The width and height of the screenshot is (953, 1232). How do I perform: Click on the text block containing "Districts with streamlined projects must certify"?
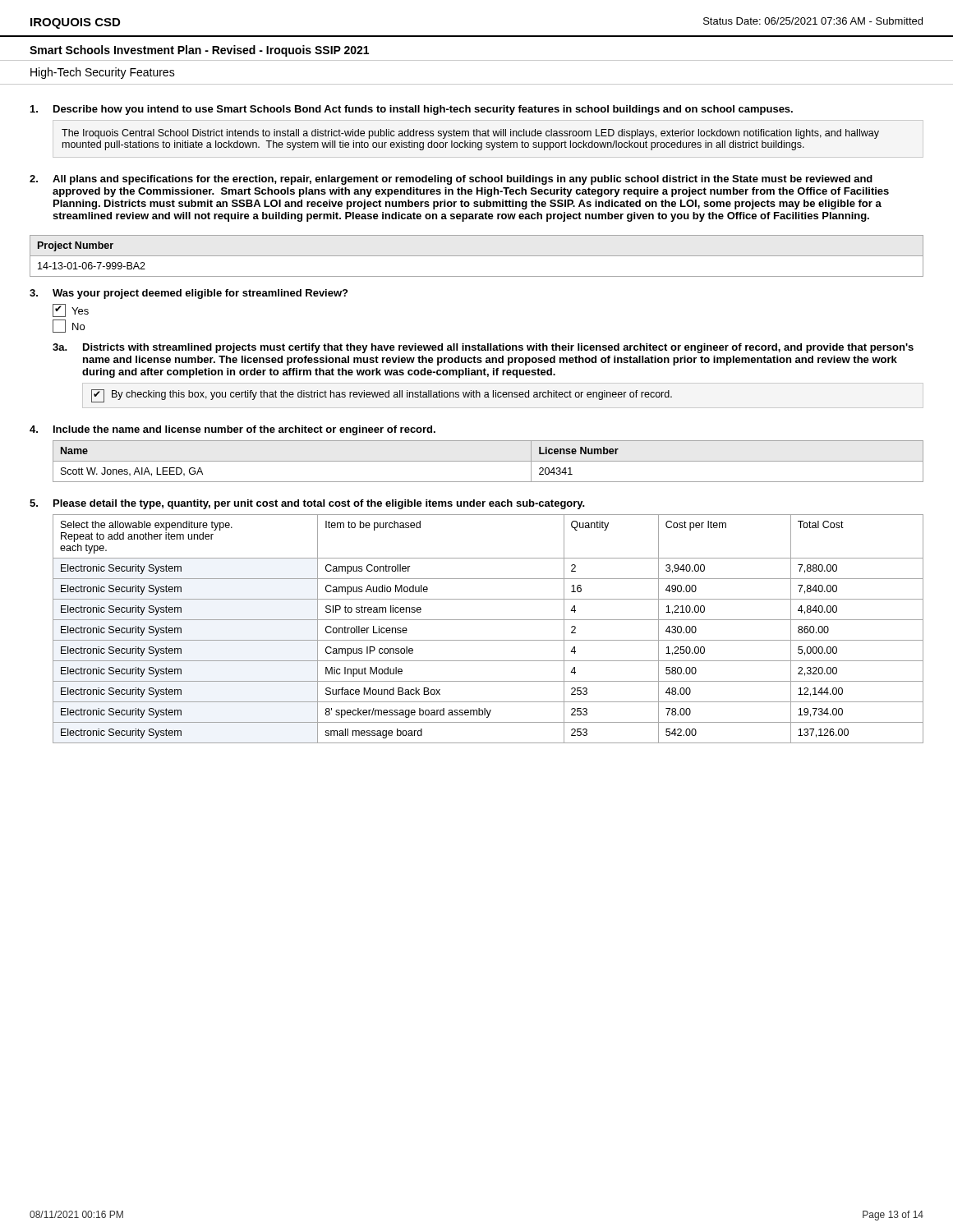(498, 359)
